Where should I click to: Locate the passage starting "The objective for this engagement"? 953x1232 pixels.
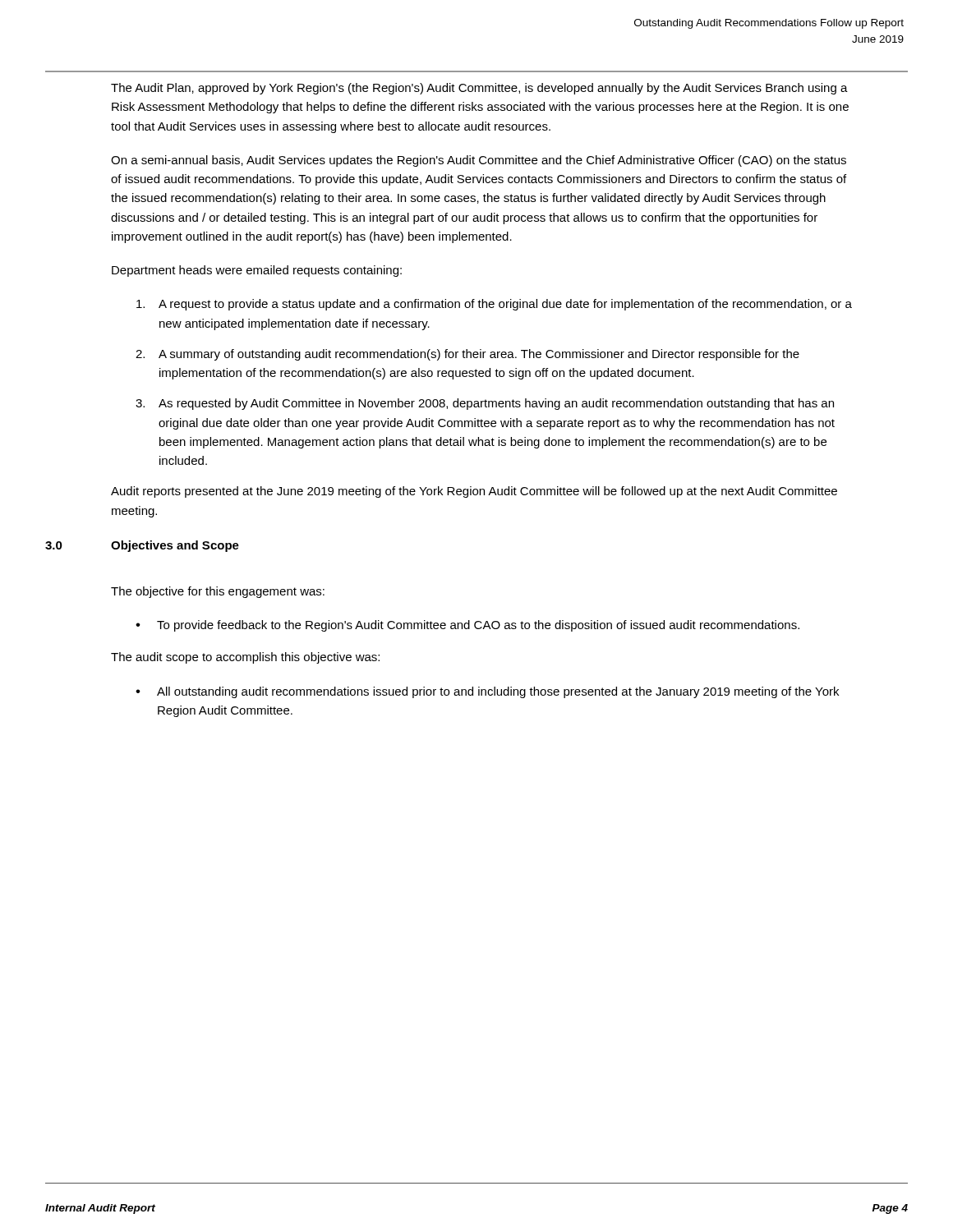(x=218, y=591)
